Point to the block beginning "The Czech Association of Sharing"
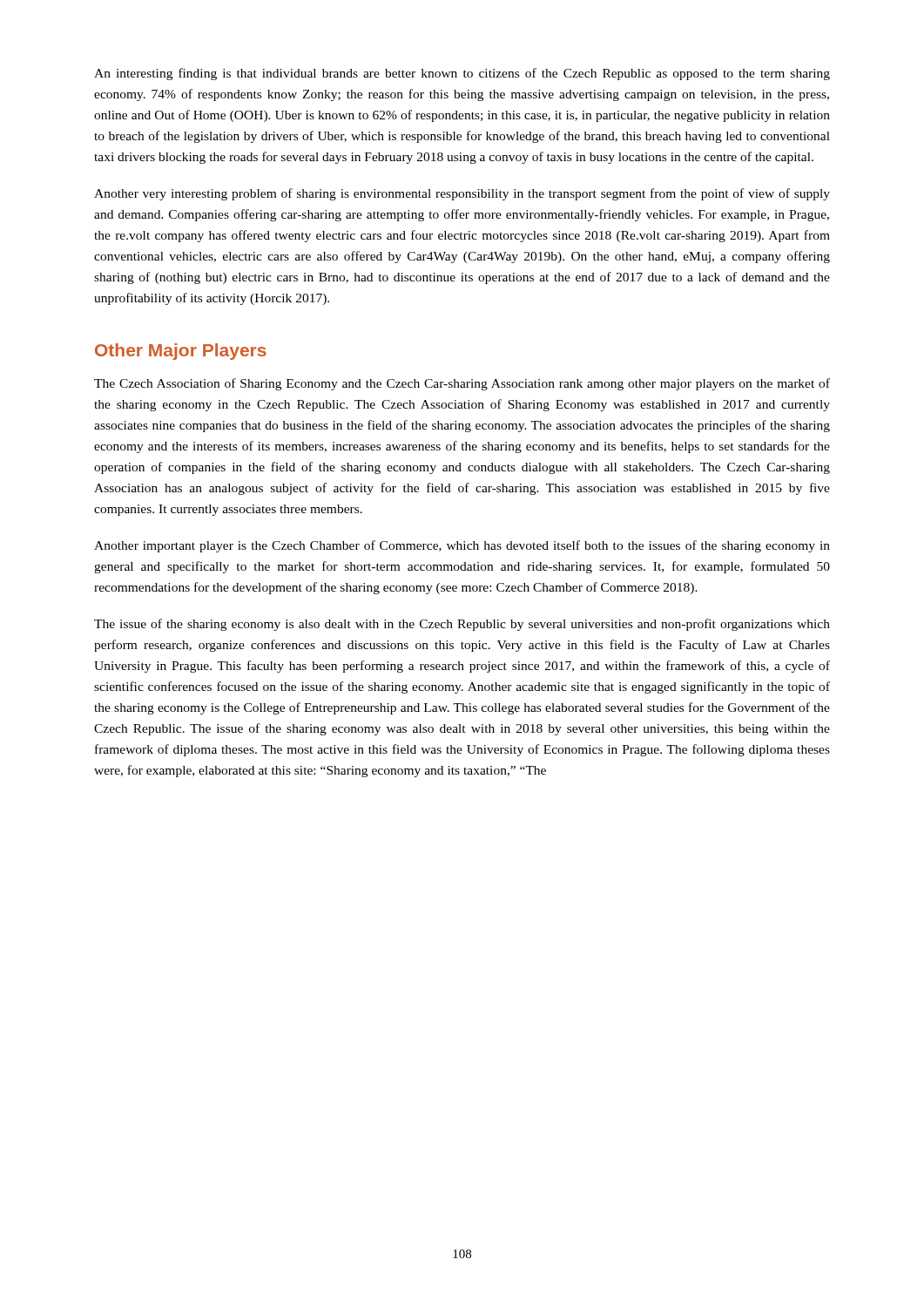The height and width of the screenshot is (1307, 924). pos(462,446)
